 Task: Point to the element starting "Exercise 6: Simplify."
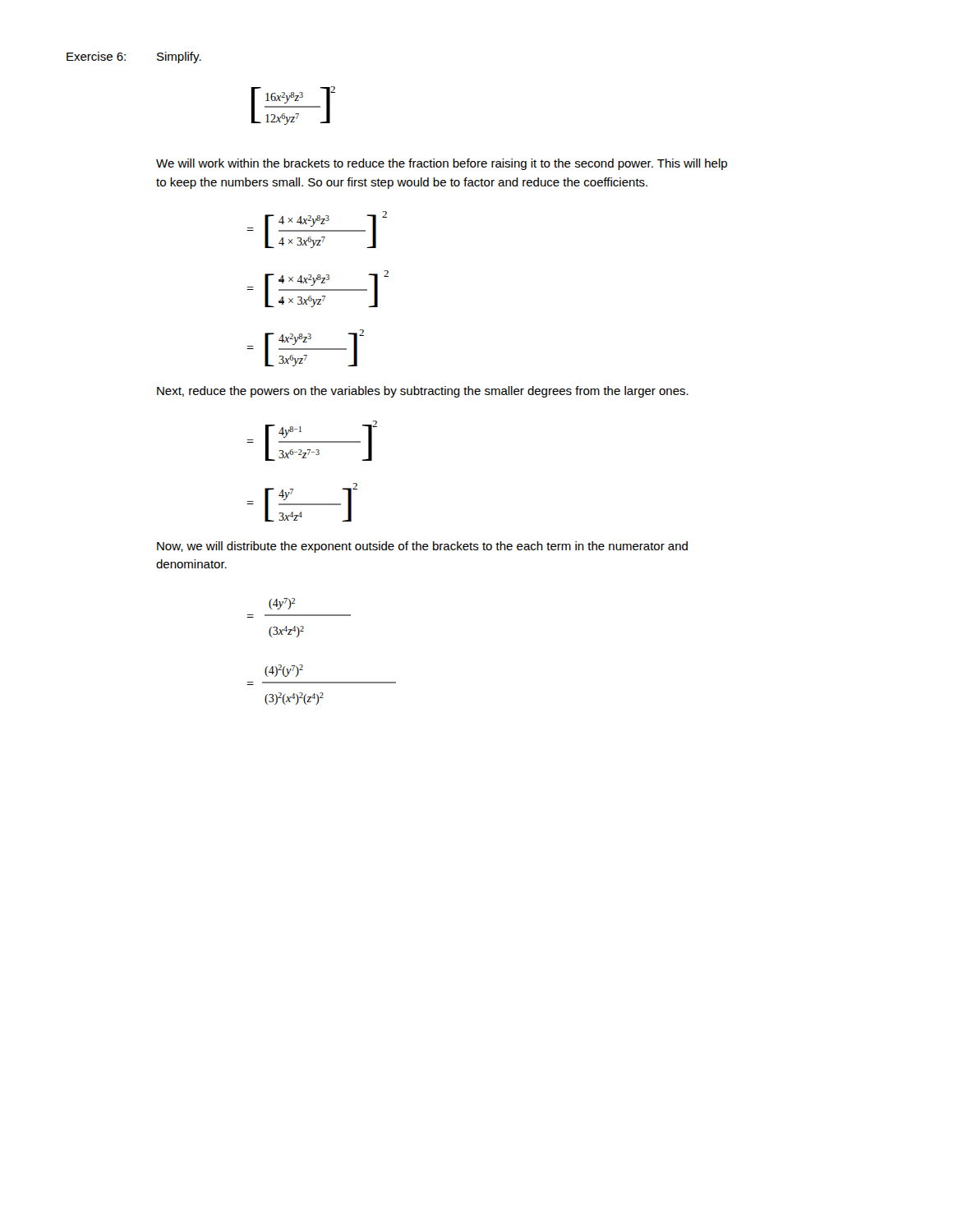click(x=134, y=56)
